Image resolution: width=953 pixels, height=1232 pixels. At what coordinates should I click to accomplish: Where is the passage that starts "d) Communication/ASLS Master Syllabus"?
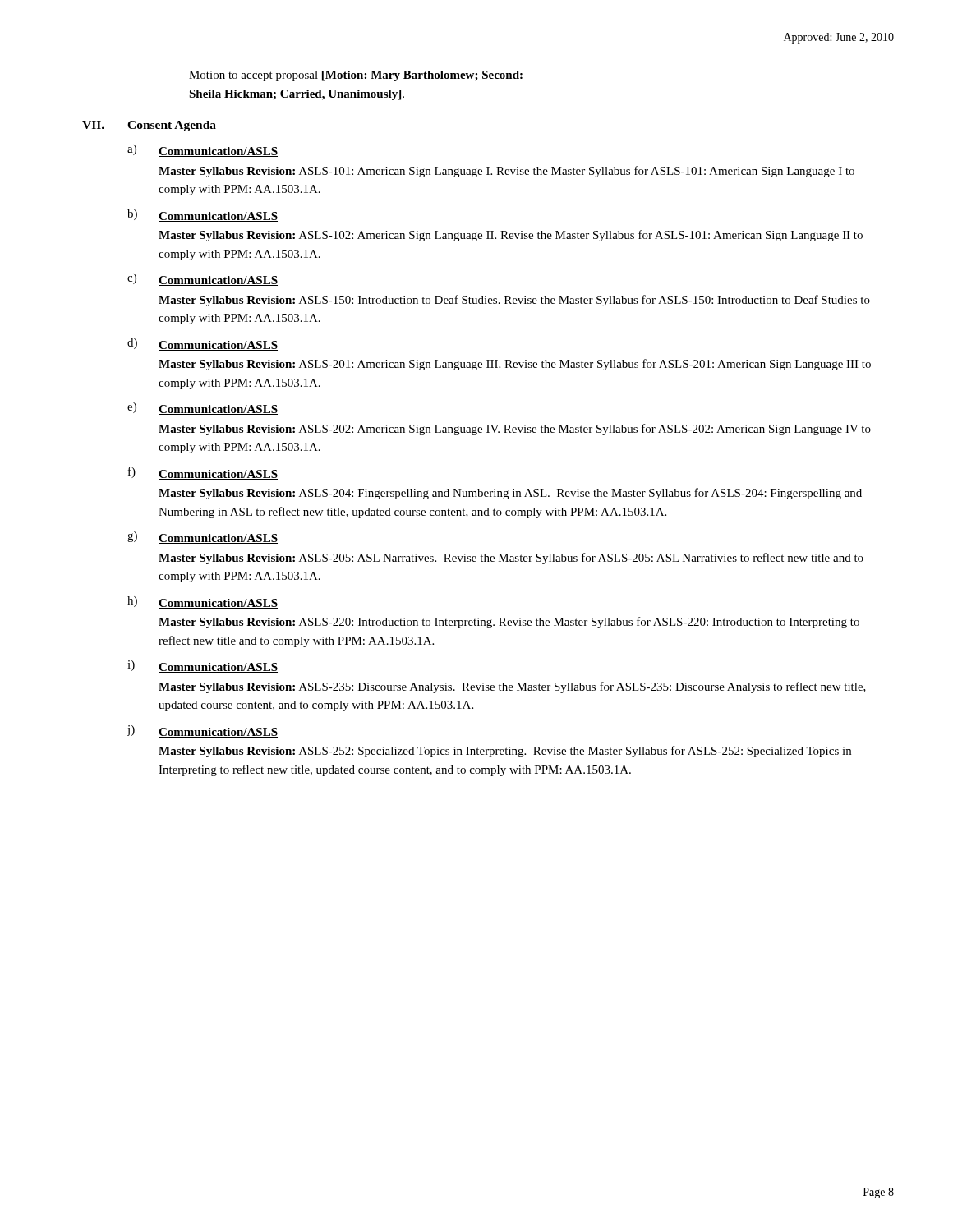click(x=511, y=364)
